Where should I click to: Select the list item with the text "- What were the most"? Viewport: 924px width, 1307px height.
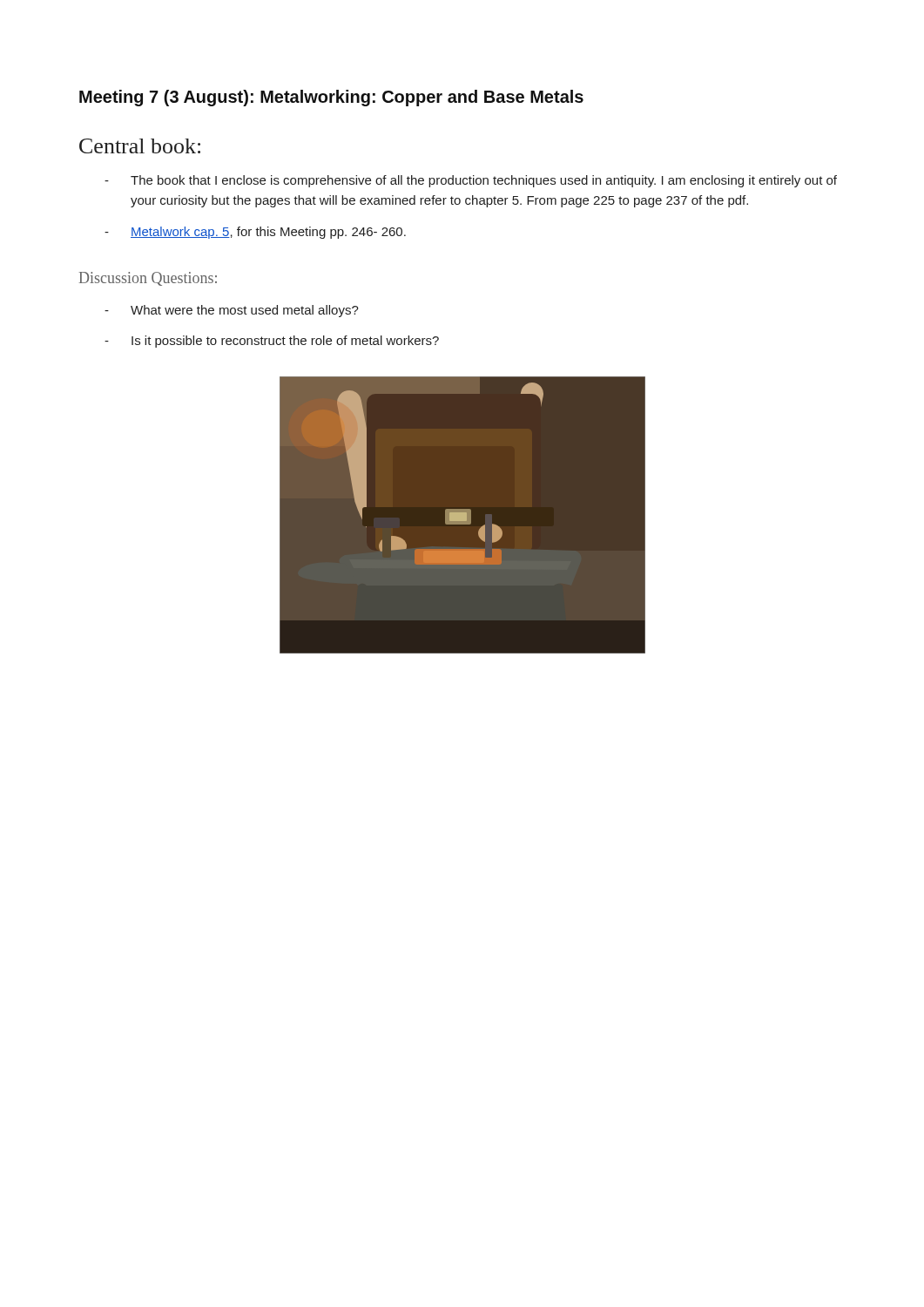pos(232,310)
